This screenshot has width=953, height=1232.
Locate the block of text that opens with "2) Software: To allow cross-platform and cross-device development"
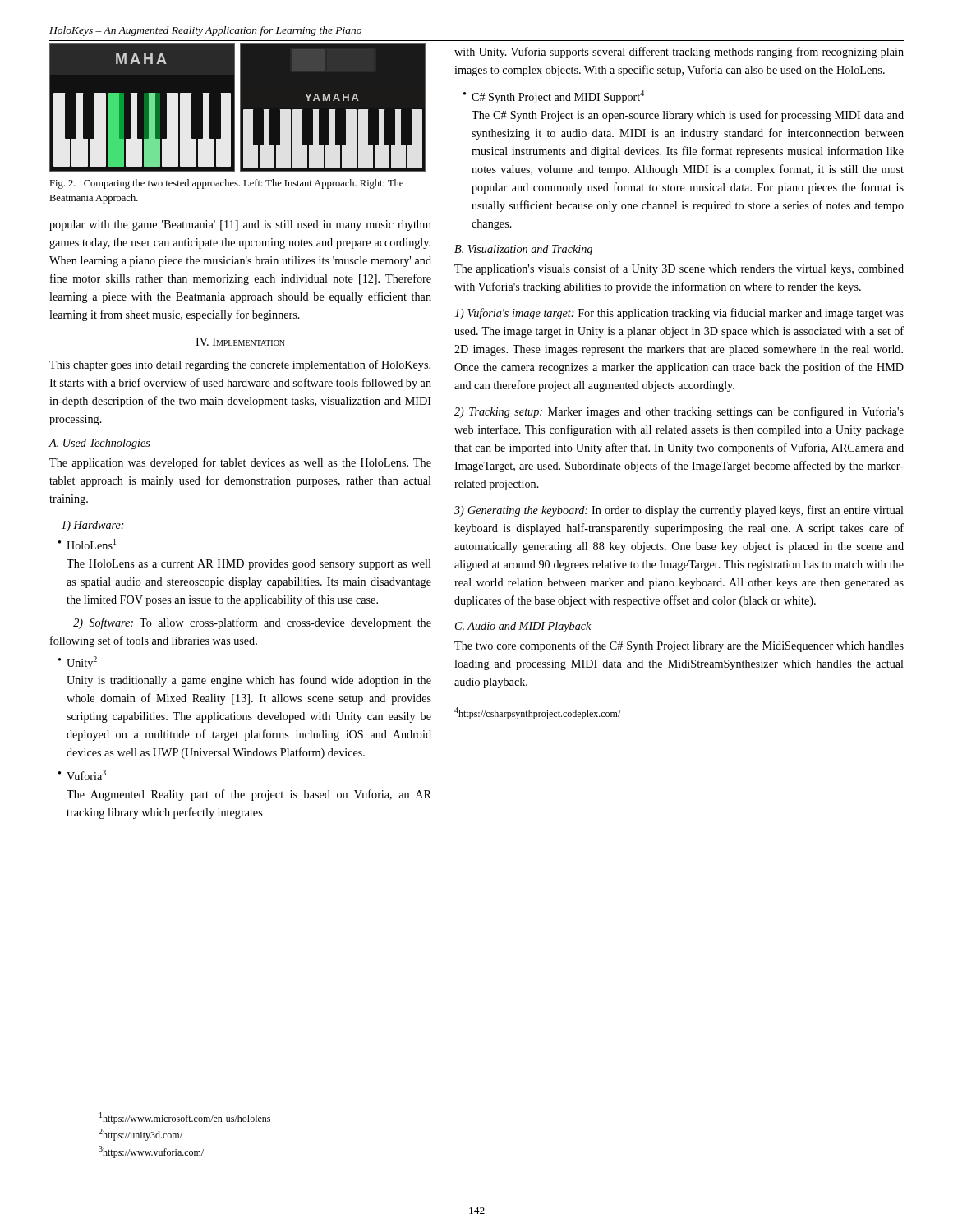point(240,631)
